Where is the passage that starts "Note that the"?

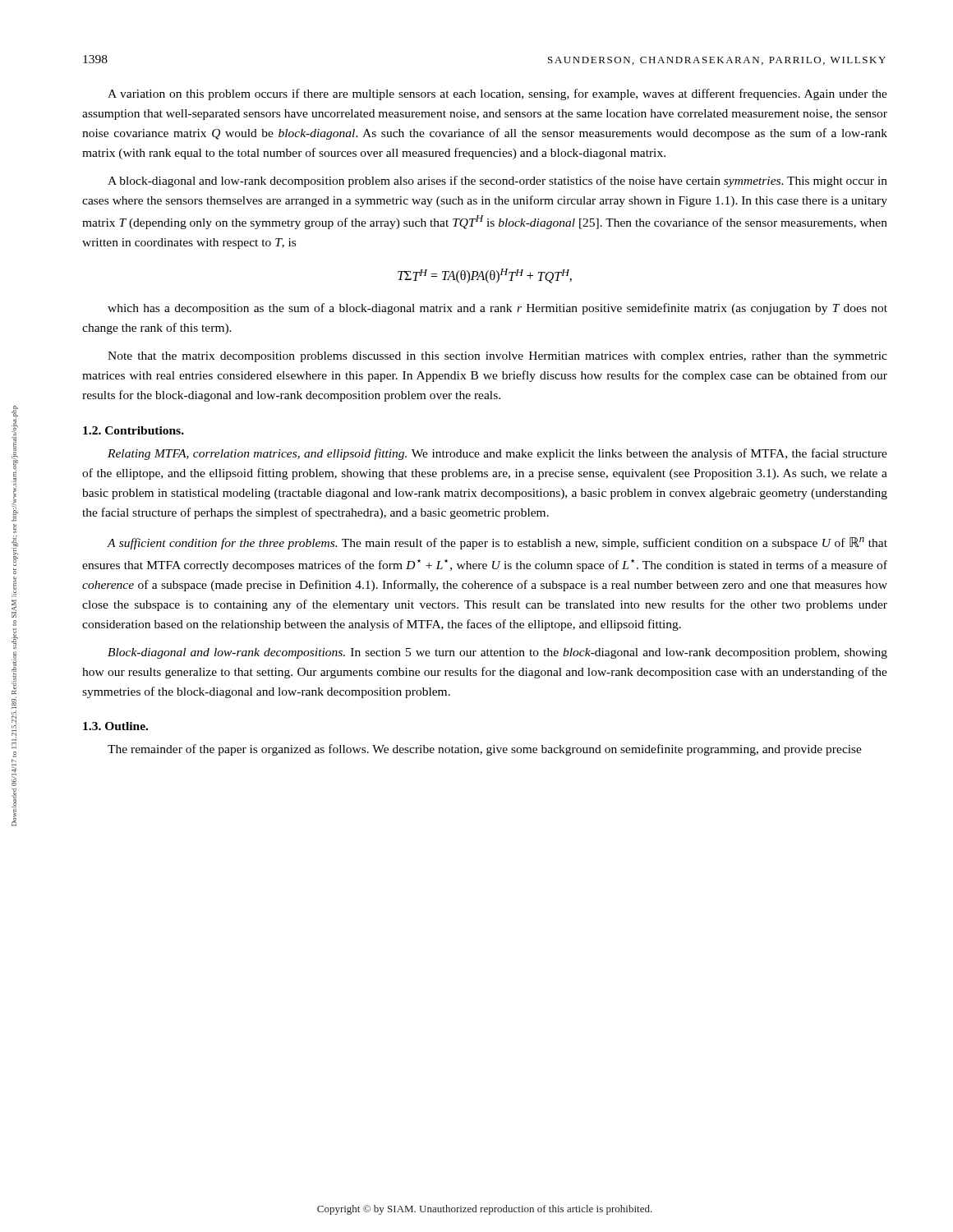pyautogui.click(x=485, y=376)
